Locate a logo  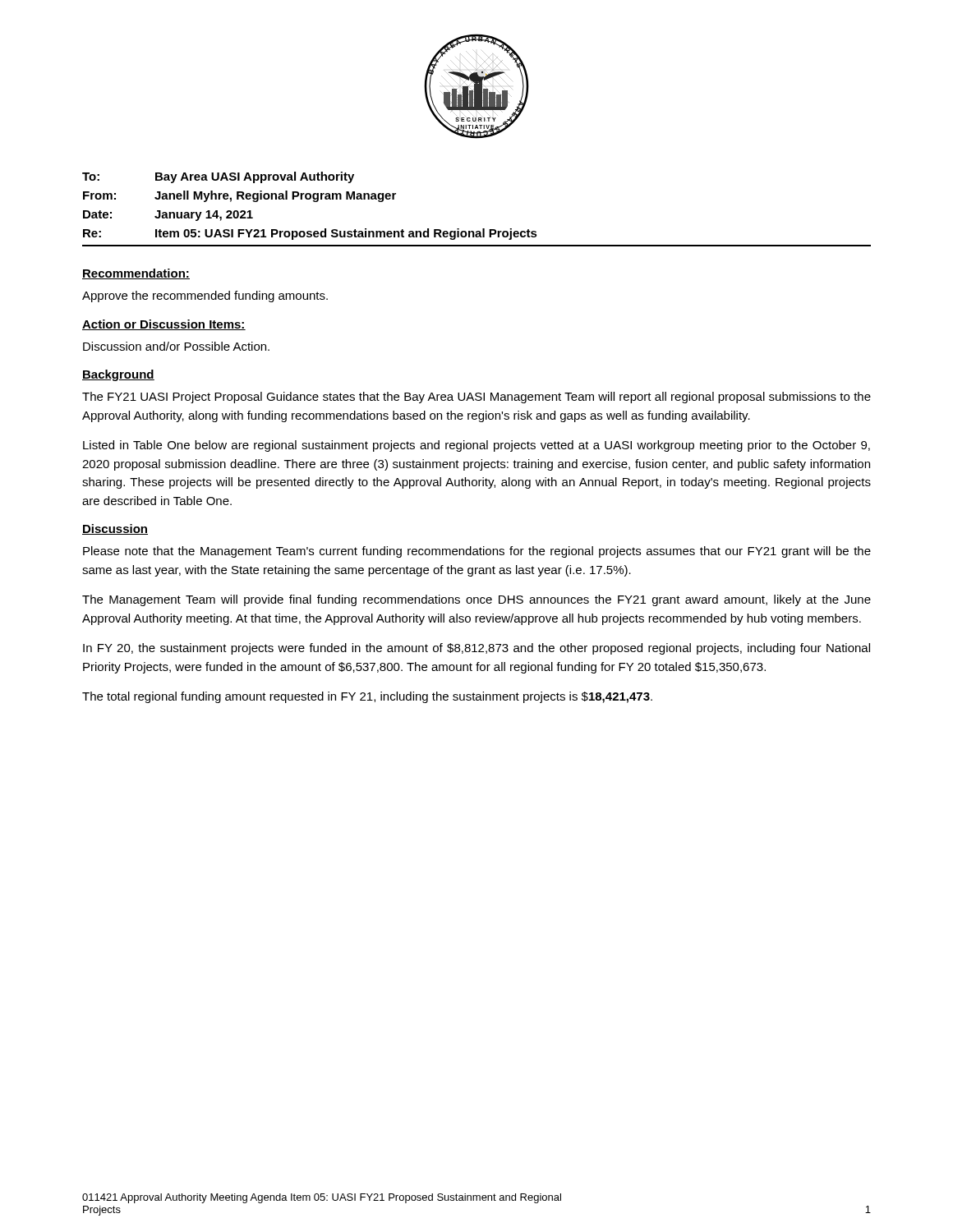coord(476,79)
